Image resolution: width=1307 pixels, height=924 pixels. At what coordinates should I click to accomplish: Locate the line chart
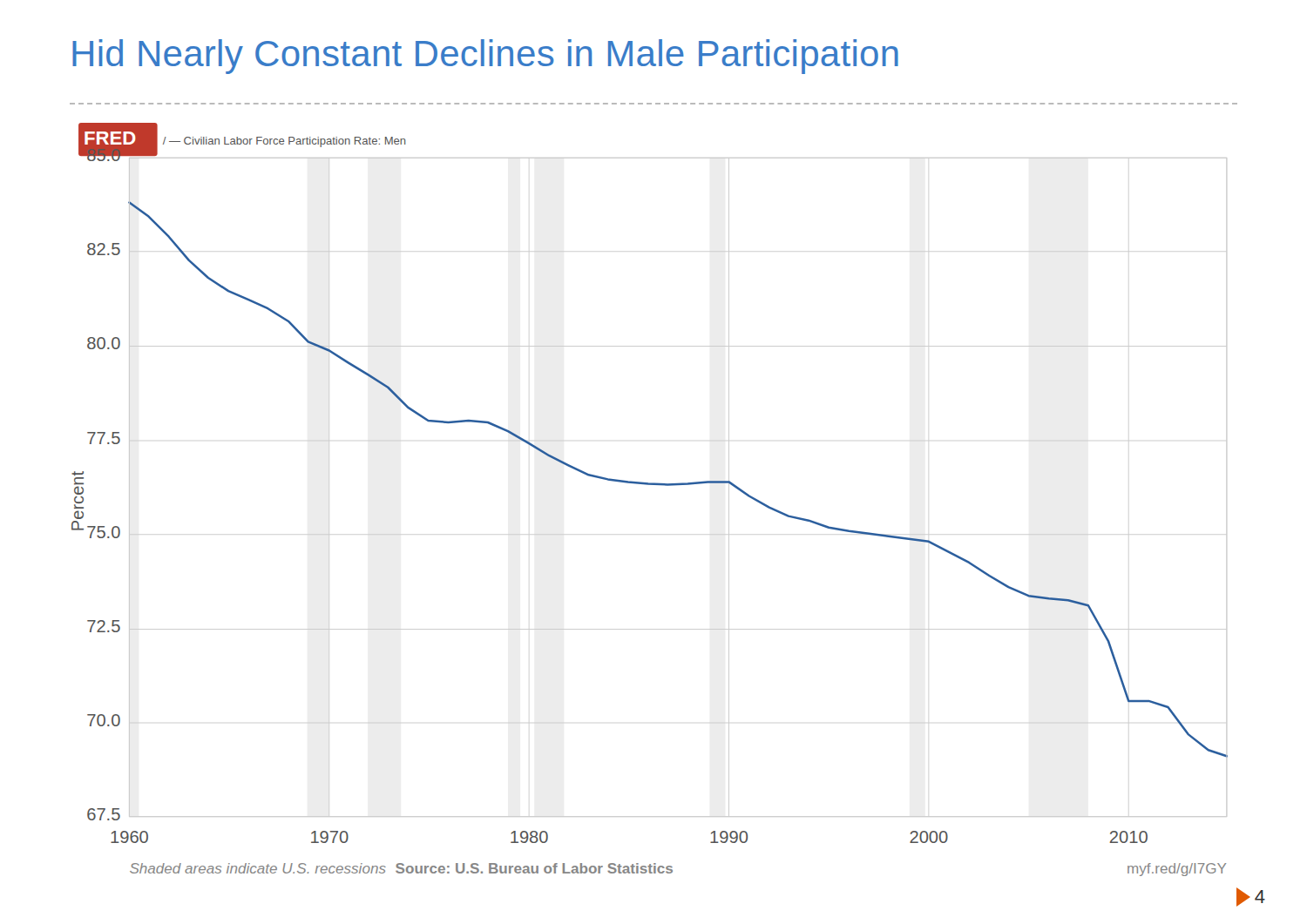pos(657,497)
